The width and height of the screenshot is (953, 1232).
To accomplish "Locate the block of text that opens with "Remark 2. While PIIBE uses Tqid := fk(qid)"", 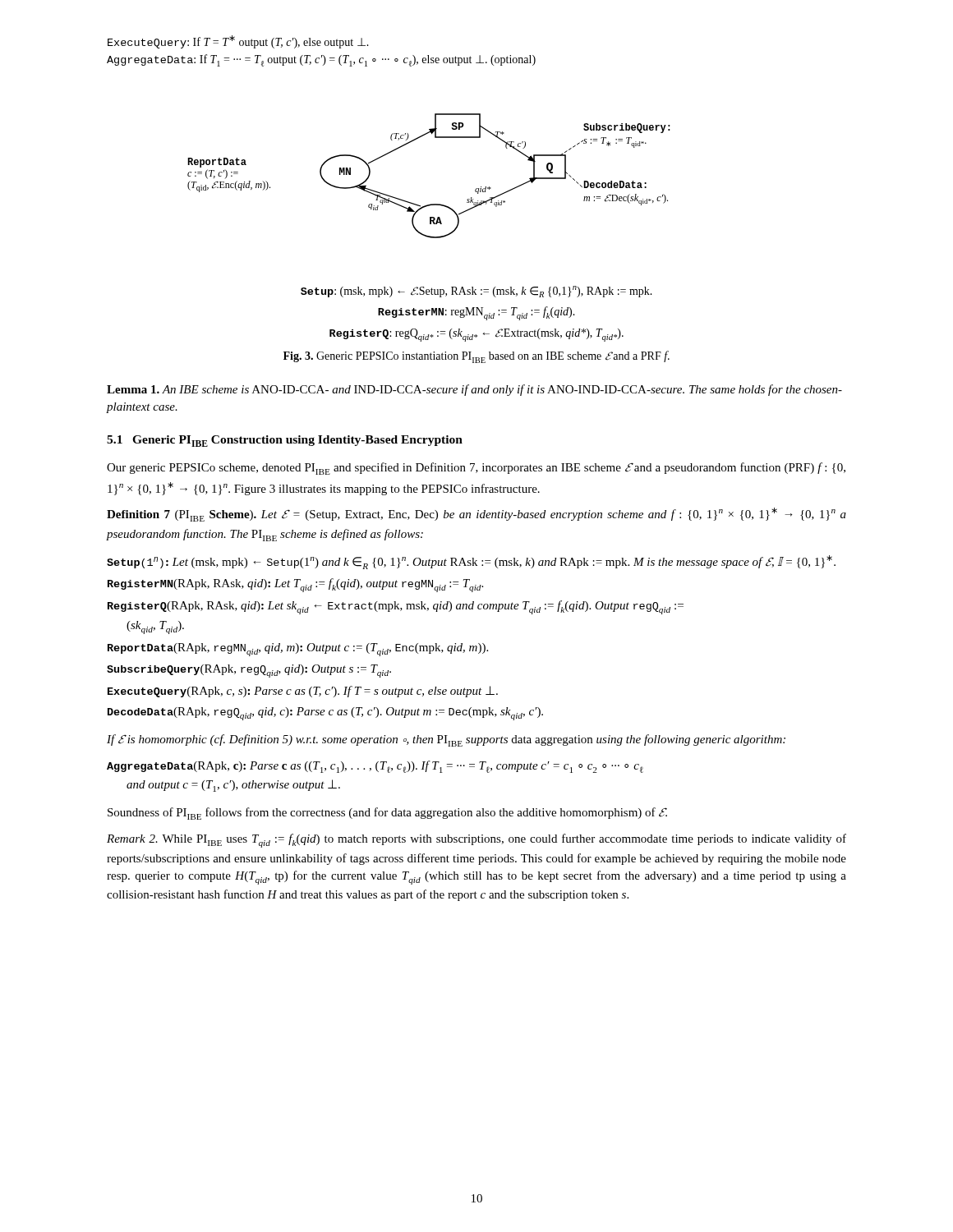I will [x=476, y=867].
